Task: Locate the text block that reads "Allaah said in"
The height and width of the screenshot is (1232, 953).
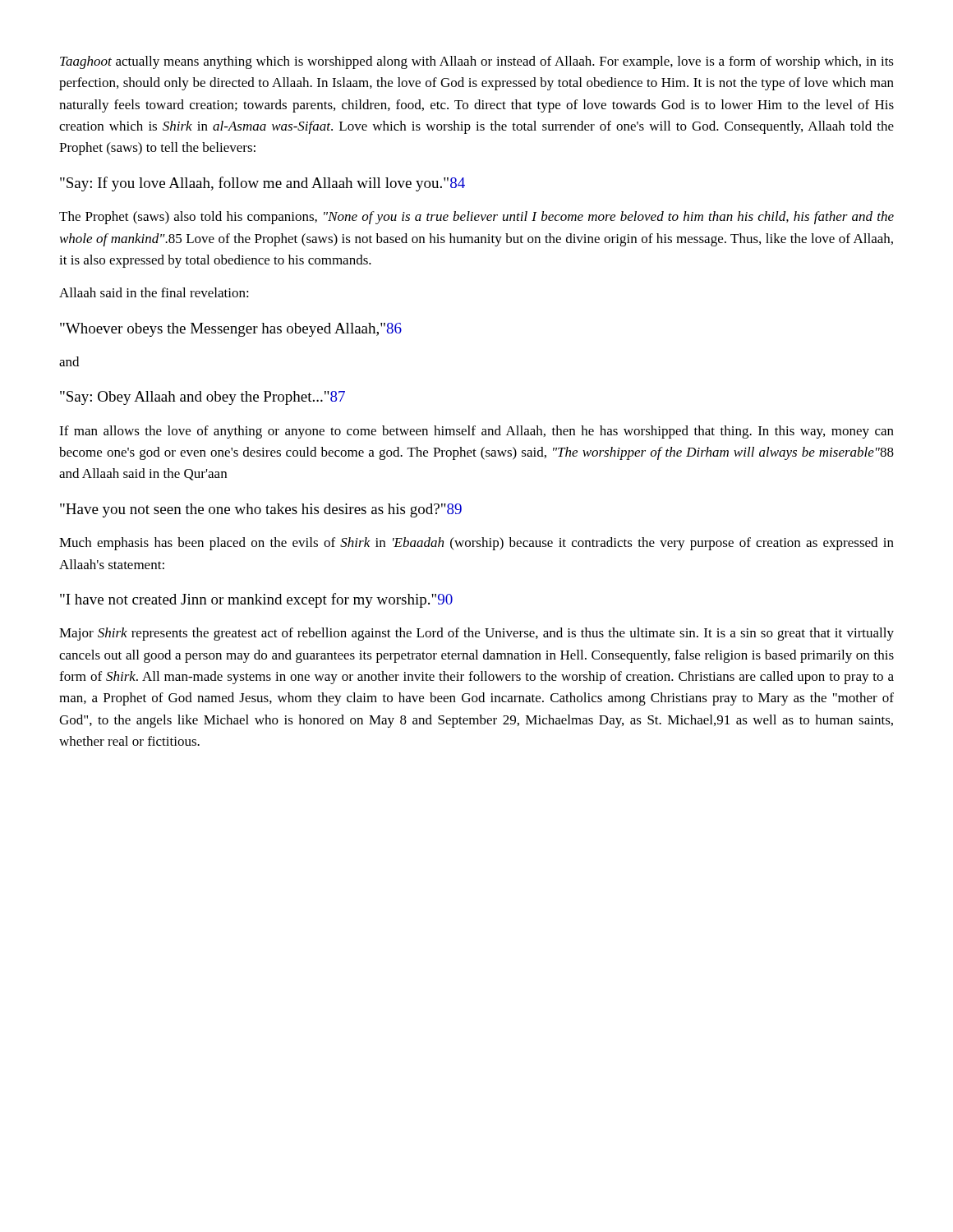Action: coord(154,293)
